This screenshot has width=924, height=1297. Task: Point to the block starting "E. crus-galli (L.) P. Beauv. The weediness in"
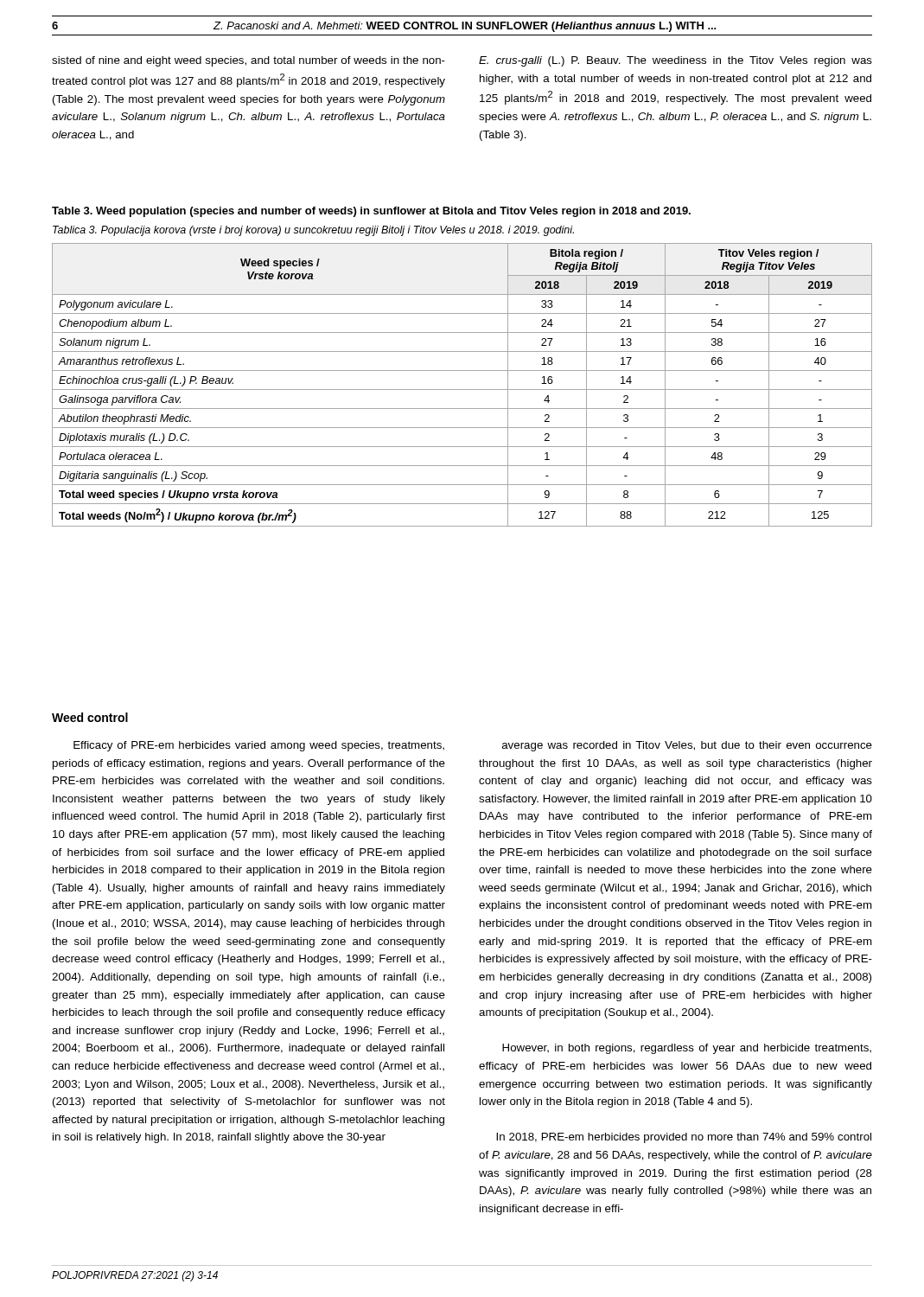click(675, 97)
